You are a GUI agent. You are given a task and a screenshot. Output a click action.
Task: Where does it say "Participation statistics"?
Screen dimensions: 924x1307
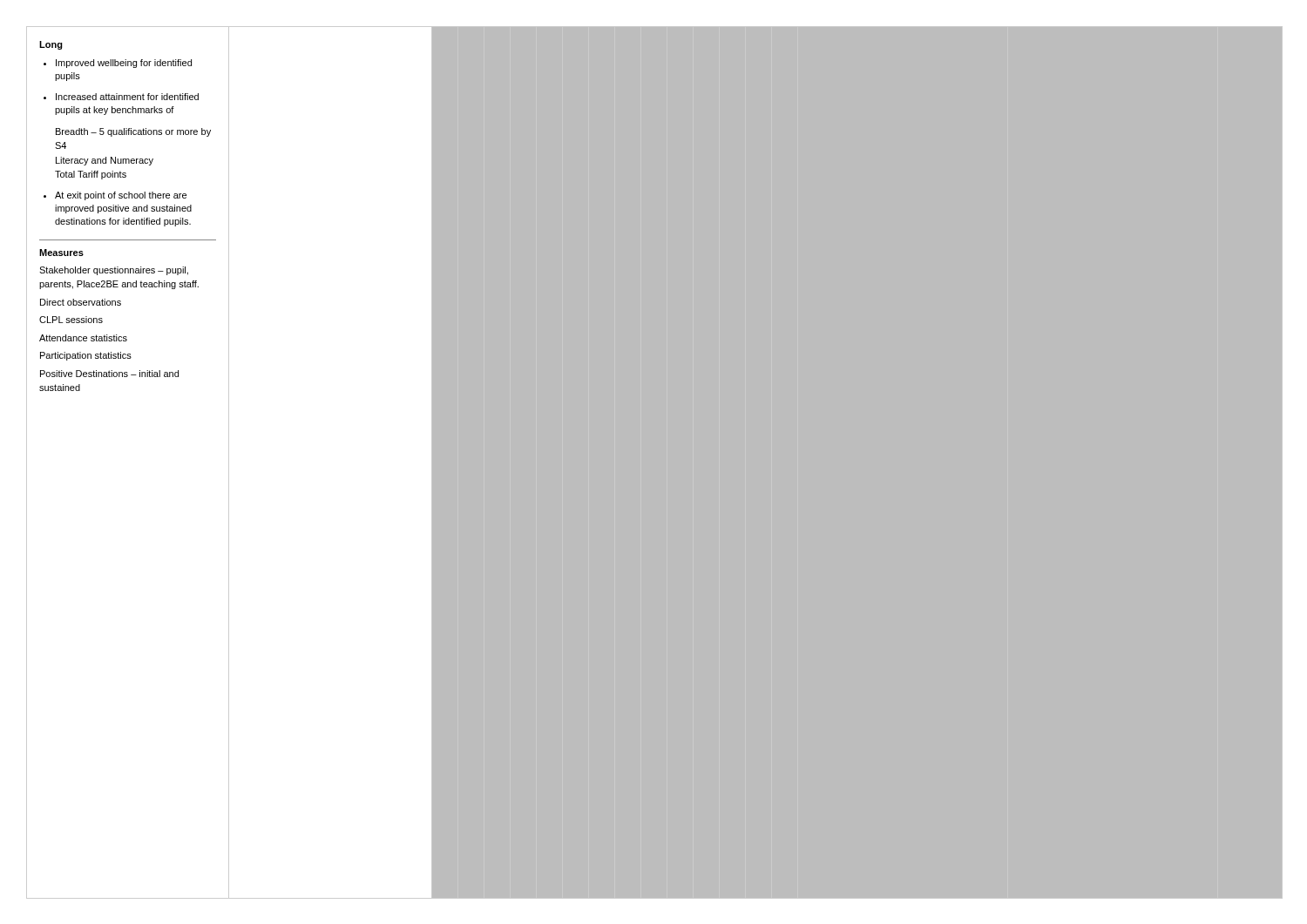pos(85,356)
